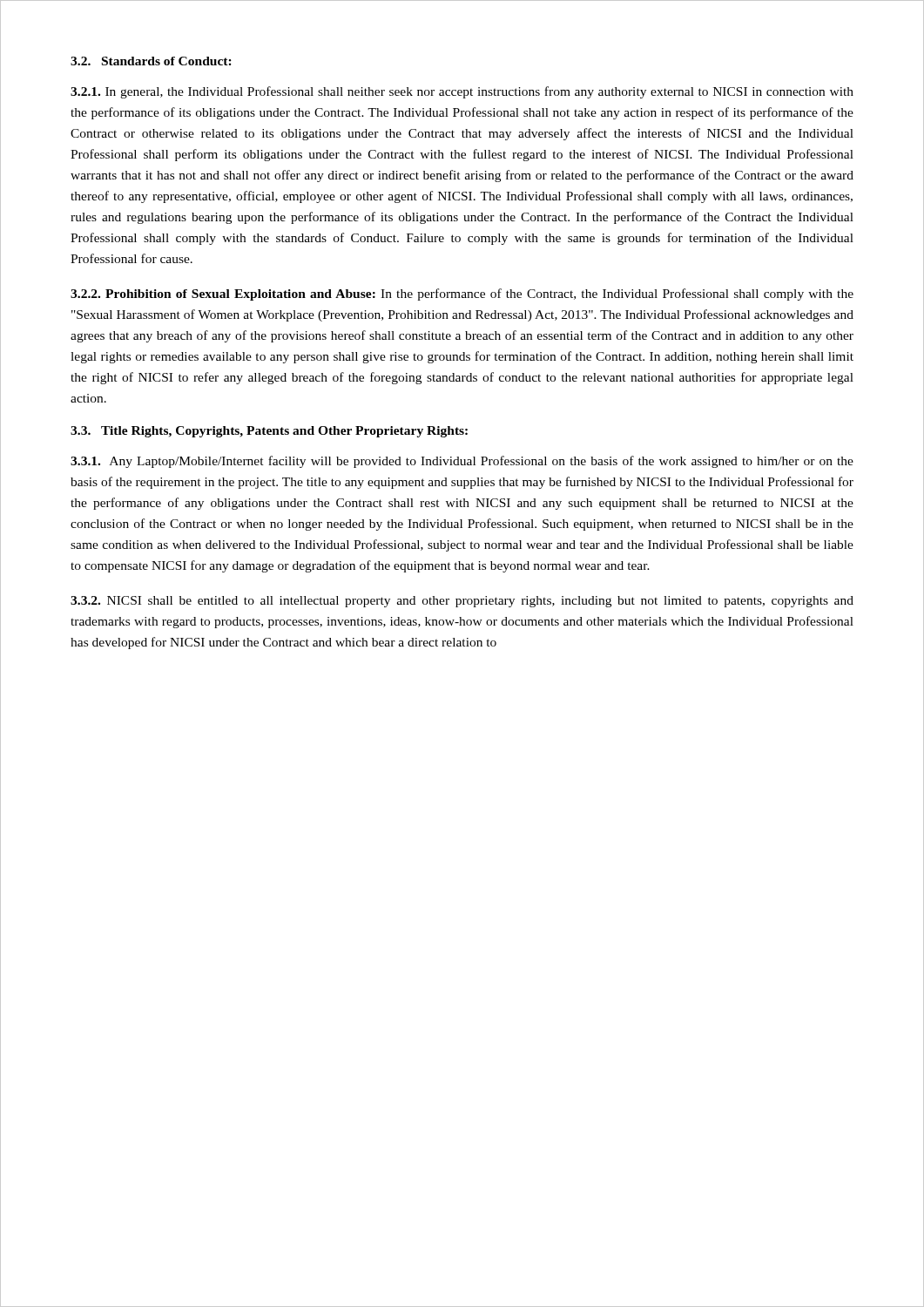Where is the section header that starts "3.2. Standards of"?
924x1307 pixels.
[x=151, y=61]
